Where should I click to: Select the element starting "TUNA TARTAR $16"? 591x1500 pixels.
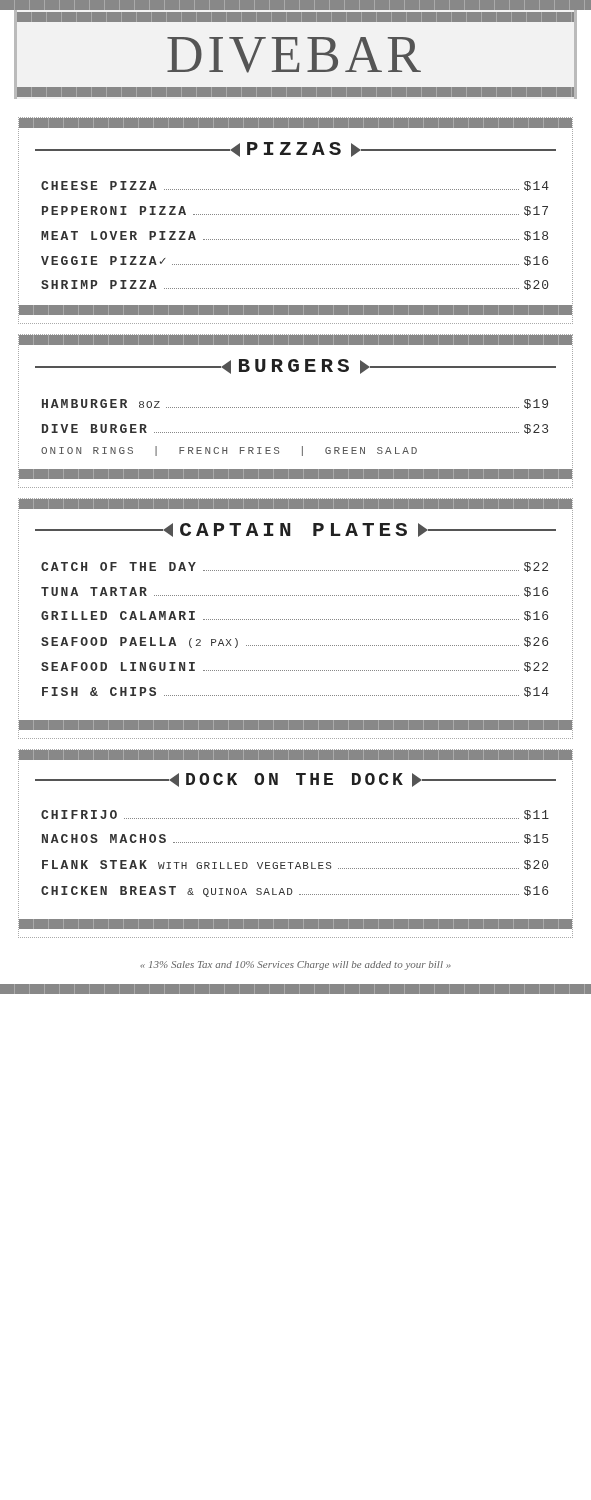pyautogui.click(x=296, y=593)
